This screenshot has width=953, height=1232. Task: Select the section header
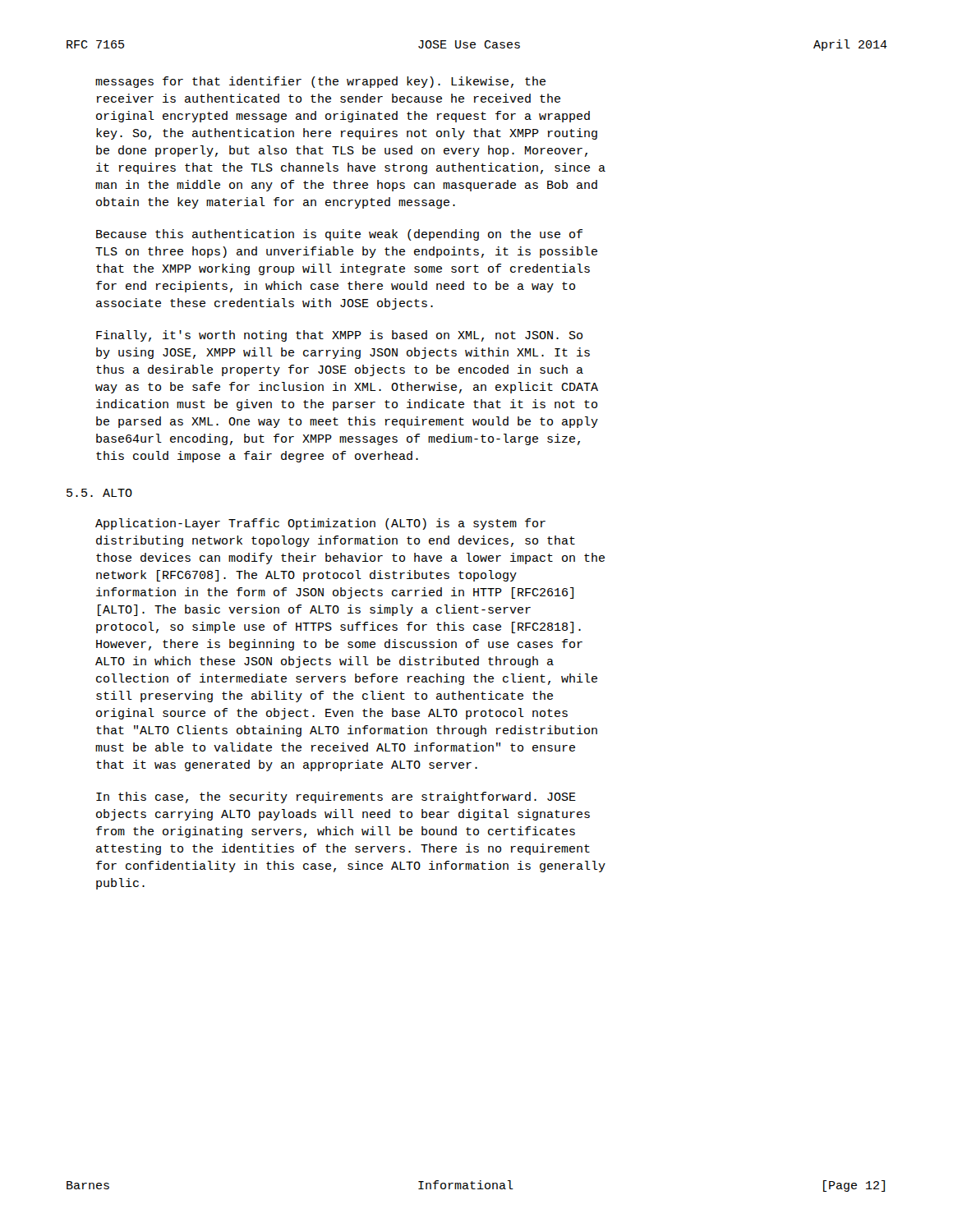[x=99, y=494]
